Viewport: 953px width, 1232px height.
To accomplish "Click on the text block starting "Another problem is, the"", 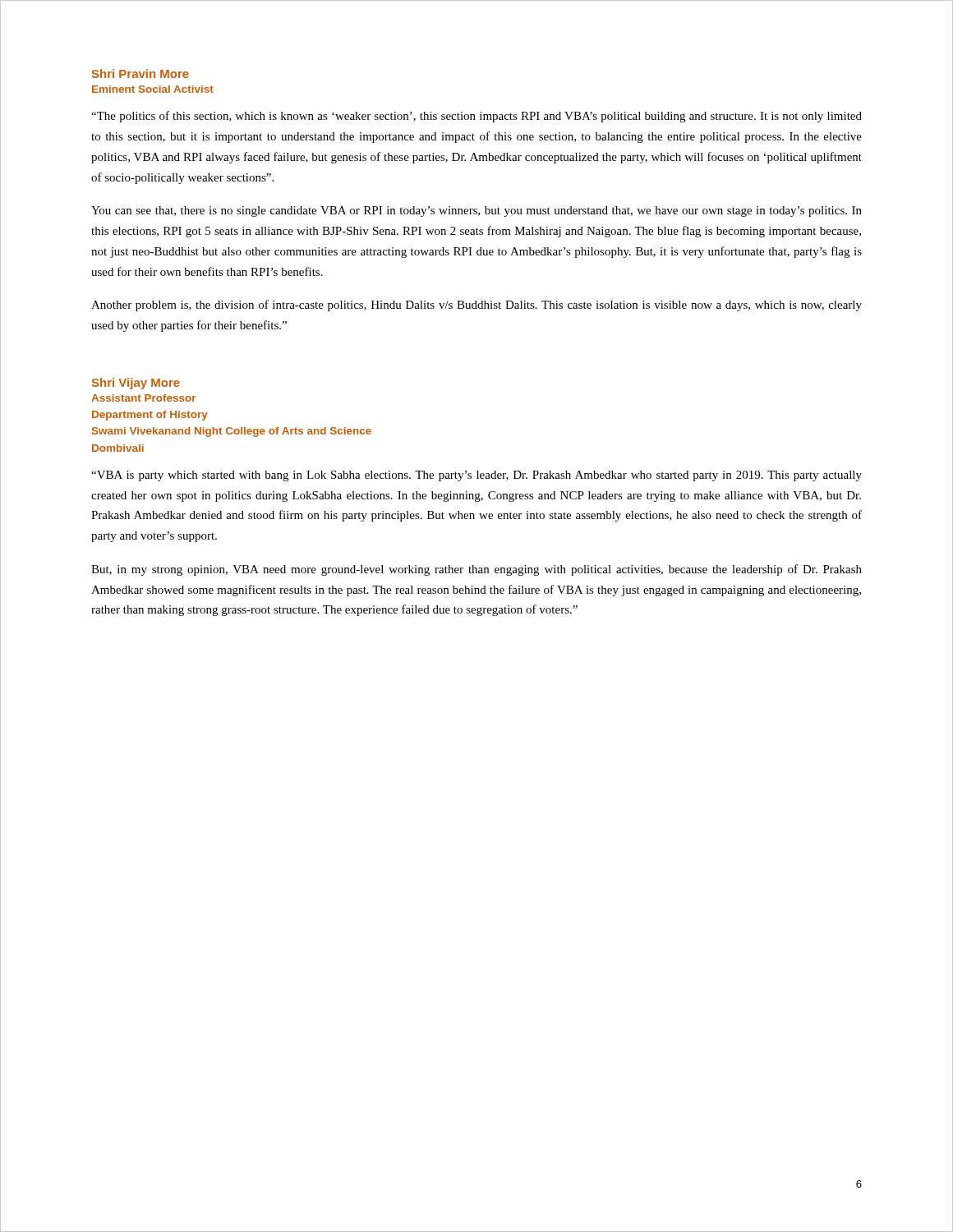I will (476, 315).
